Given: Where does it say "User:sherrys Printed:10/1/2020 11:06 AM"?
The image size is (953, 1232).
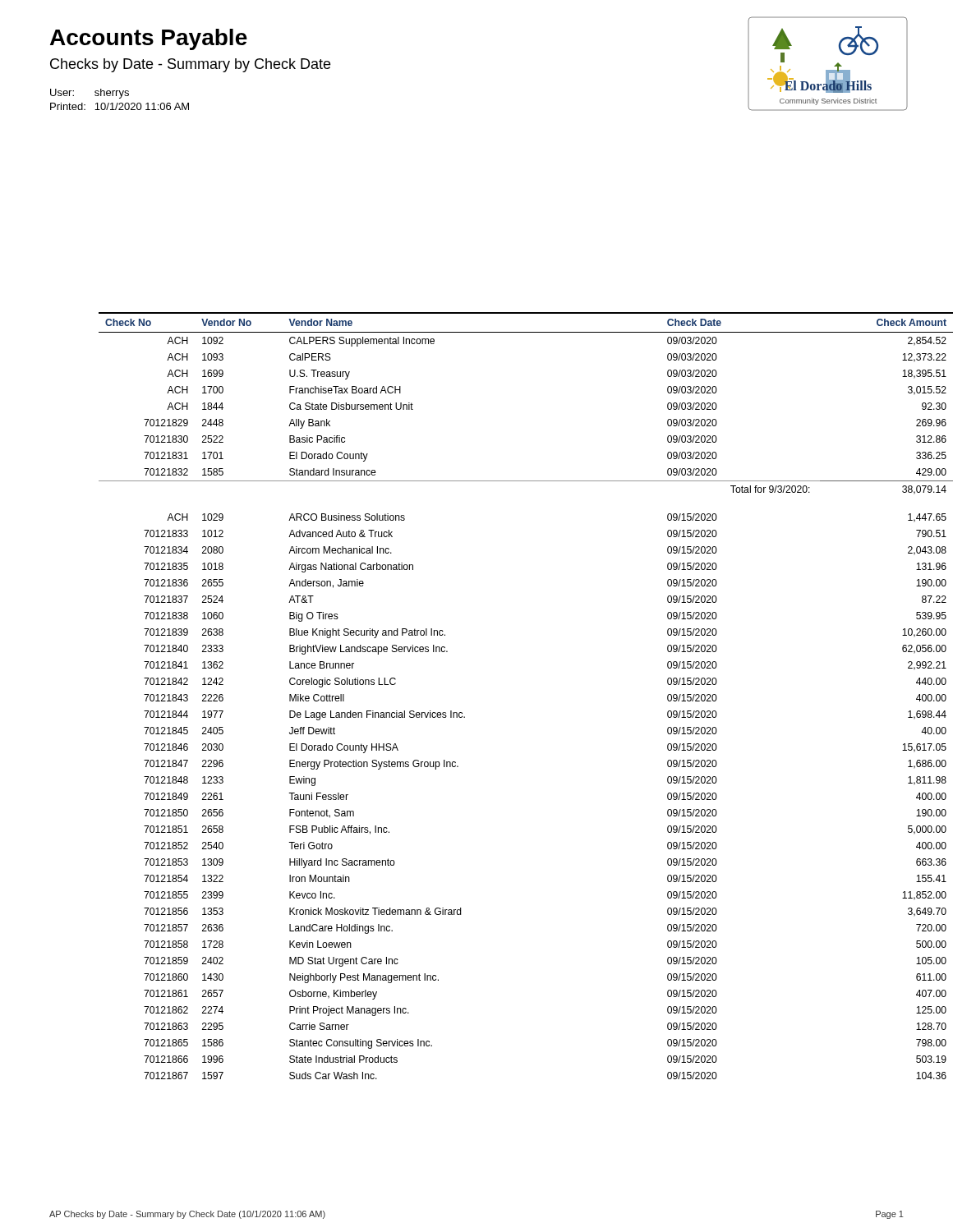Looking at the screenshot, I should click(x=124, y=99).
